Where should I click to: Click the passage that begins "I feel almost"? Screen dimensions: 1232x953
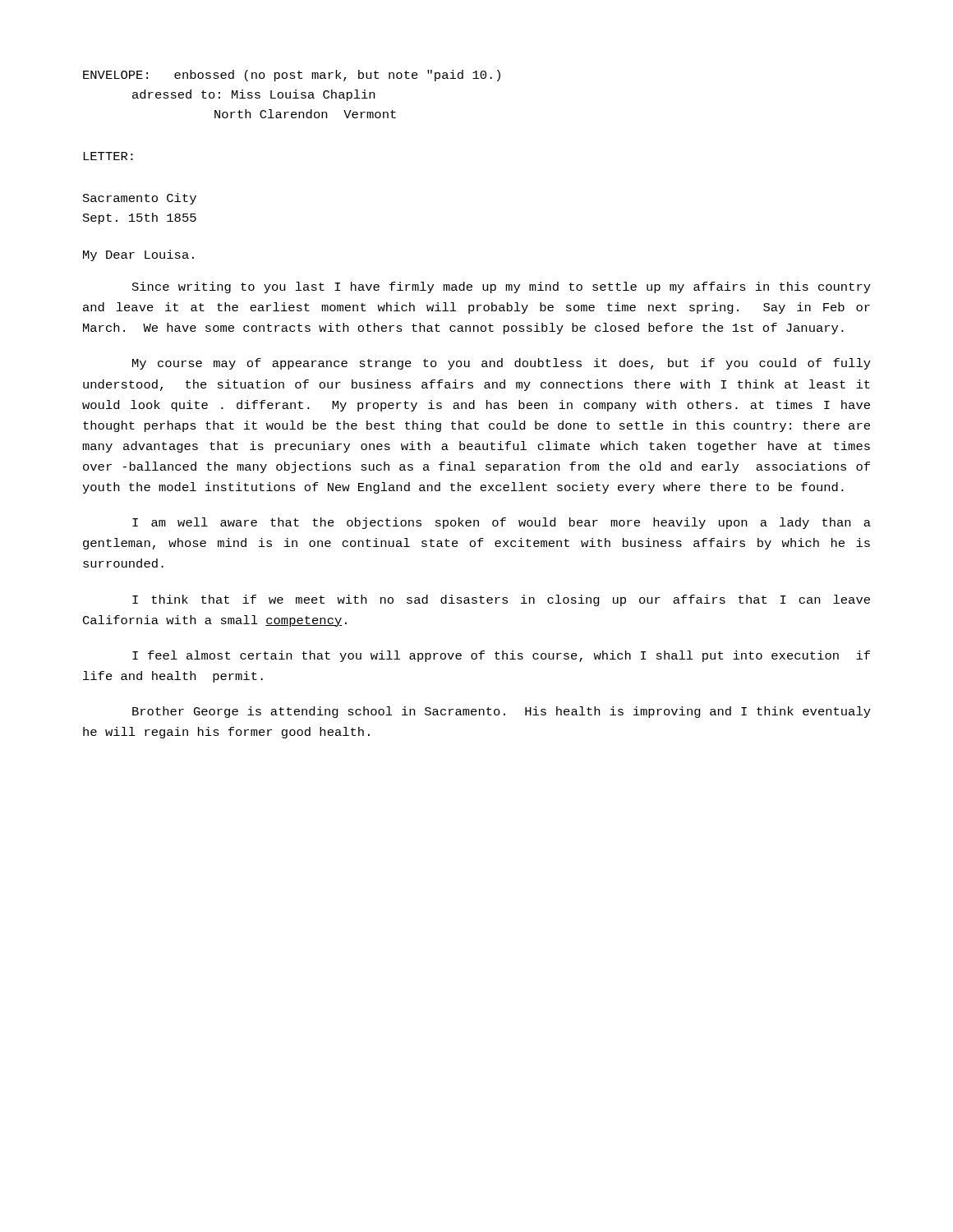476,666
